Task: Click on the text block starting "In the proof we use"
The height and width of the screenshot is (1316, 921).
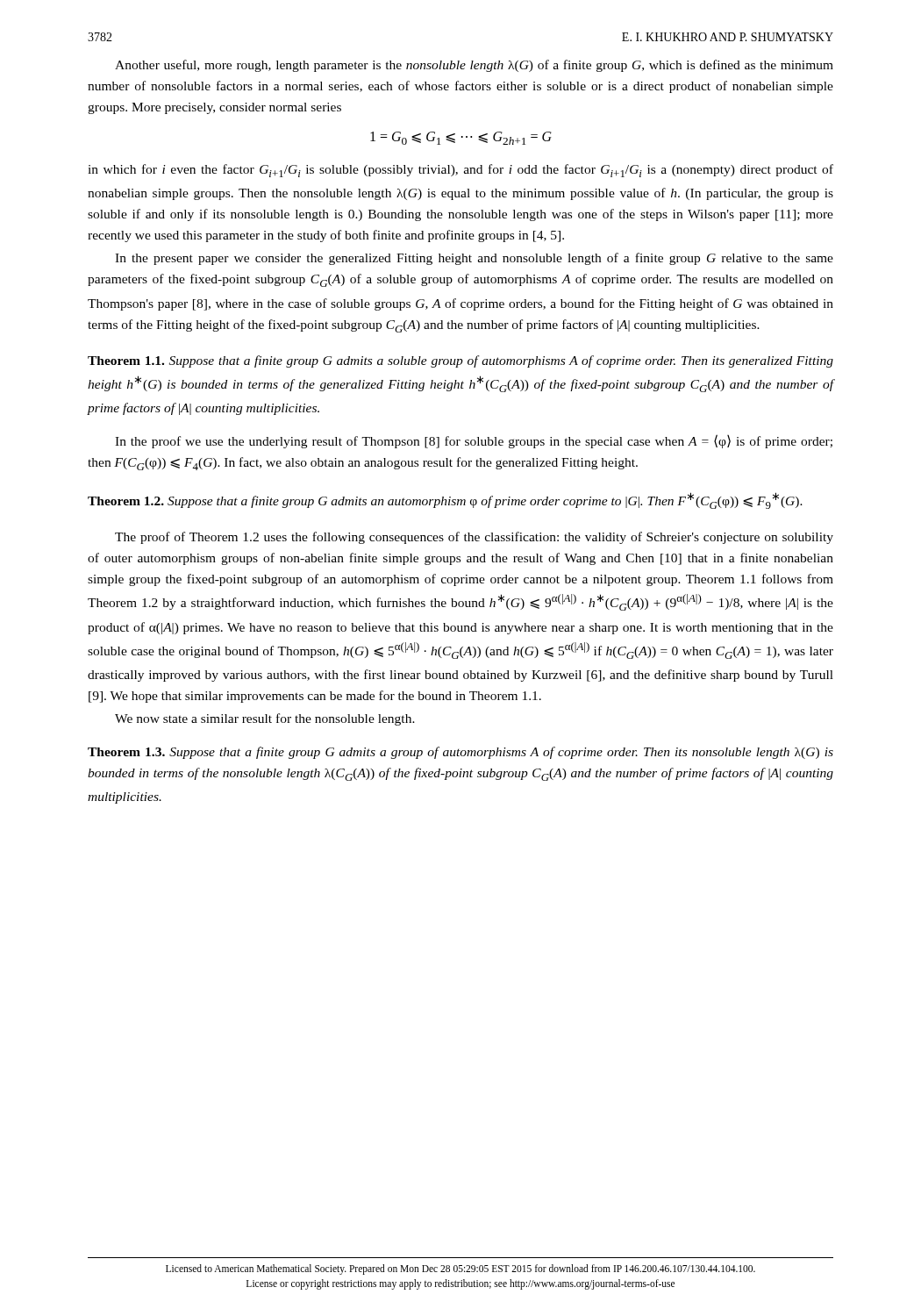Action: (460, 453)
